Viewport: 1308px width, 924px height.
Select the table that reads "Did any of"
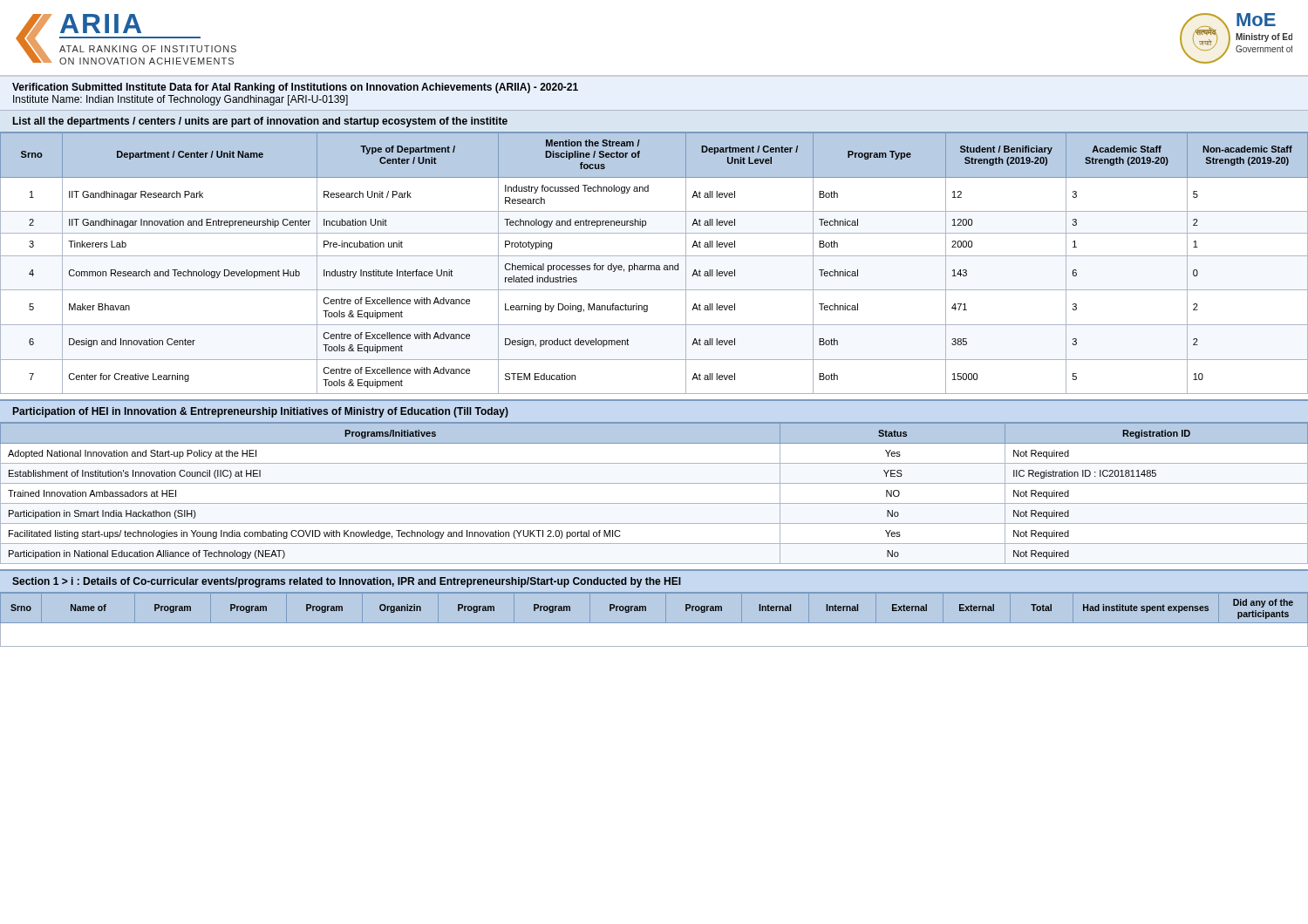[654, 620]
